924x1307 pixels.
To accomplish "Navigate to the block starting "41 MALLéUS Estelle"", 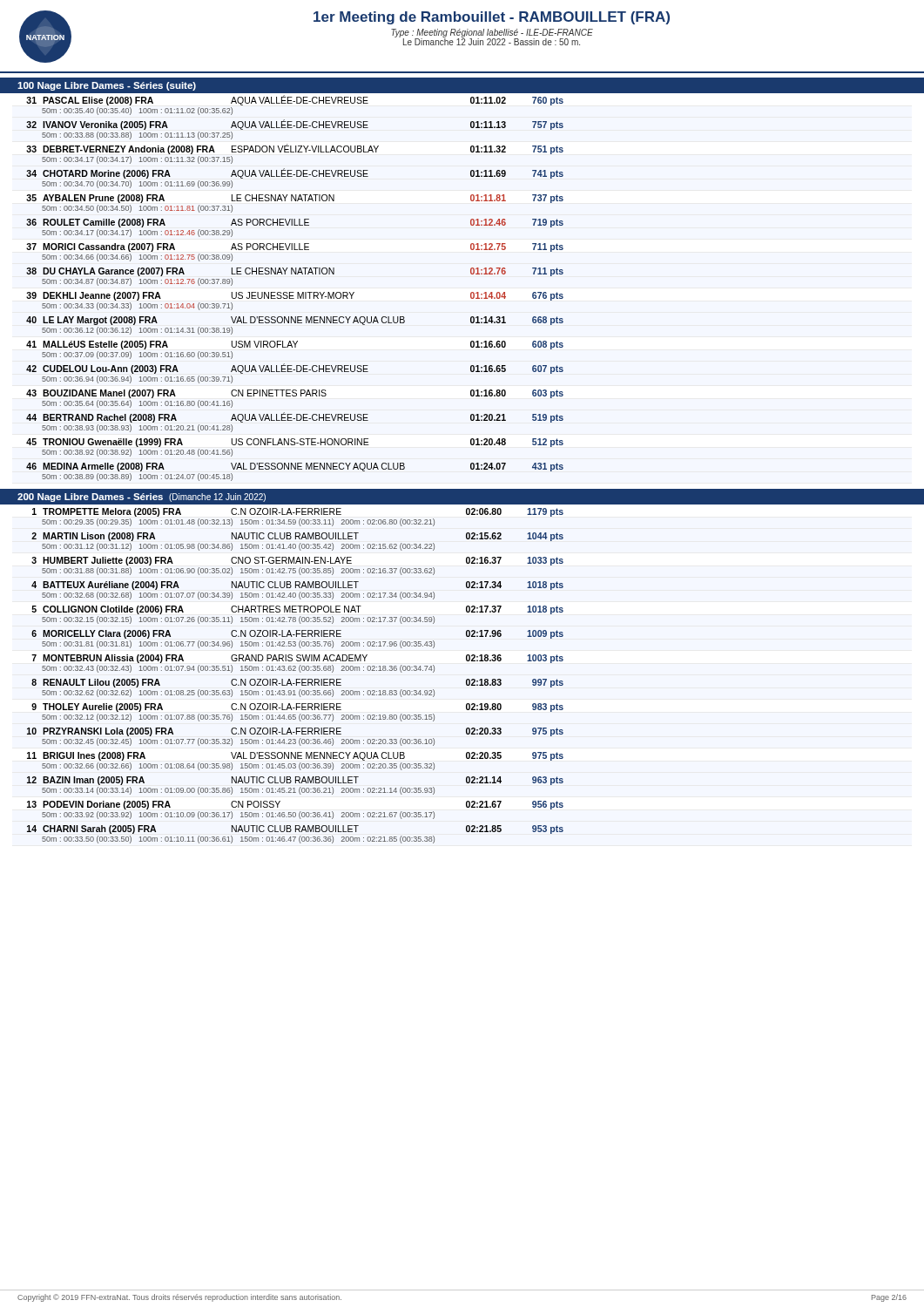I will [462, 343].
